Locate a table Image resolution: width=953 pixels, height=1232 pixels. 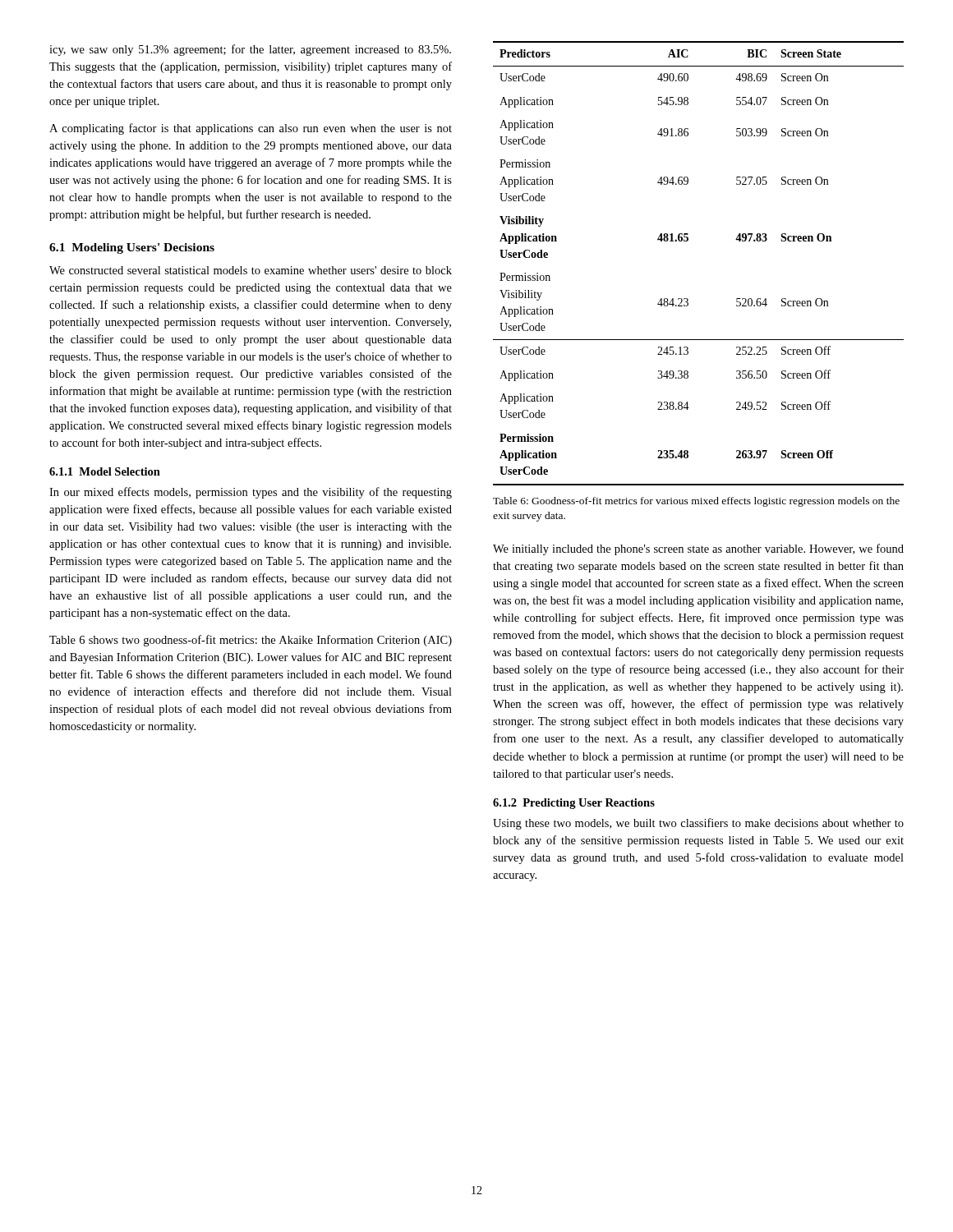pos(698,263)
